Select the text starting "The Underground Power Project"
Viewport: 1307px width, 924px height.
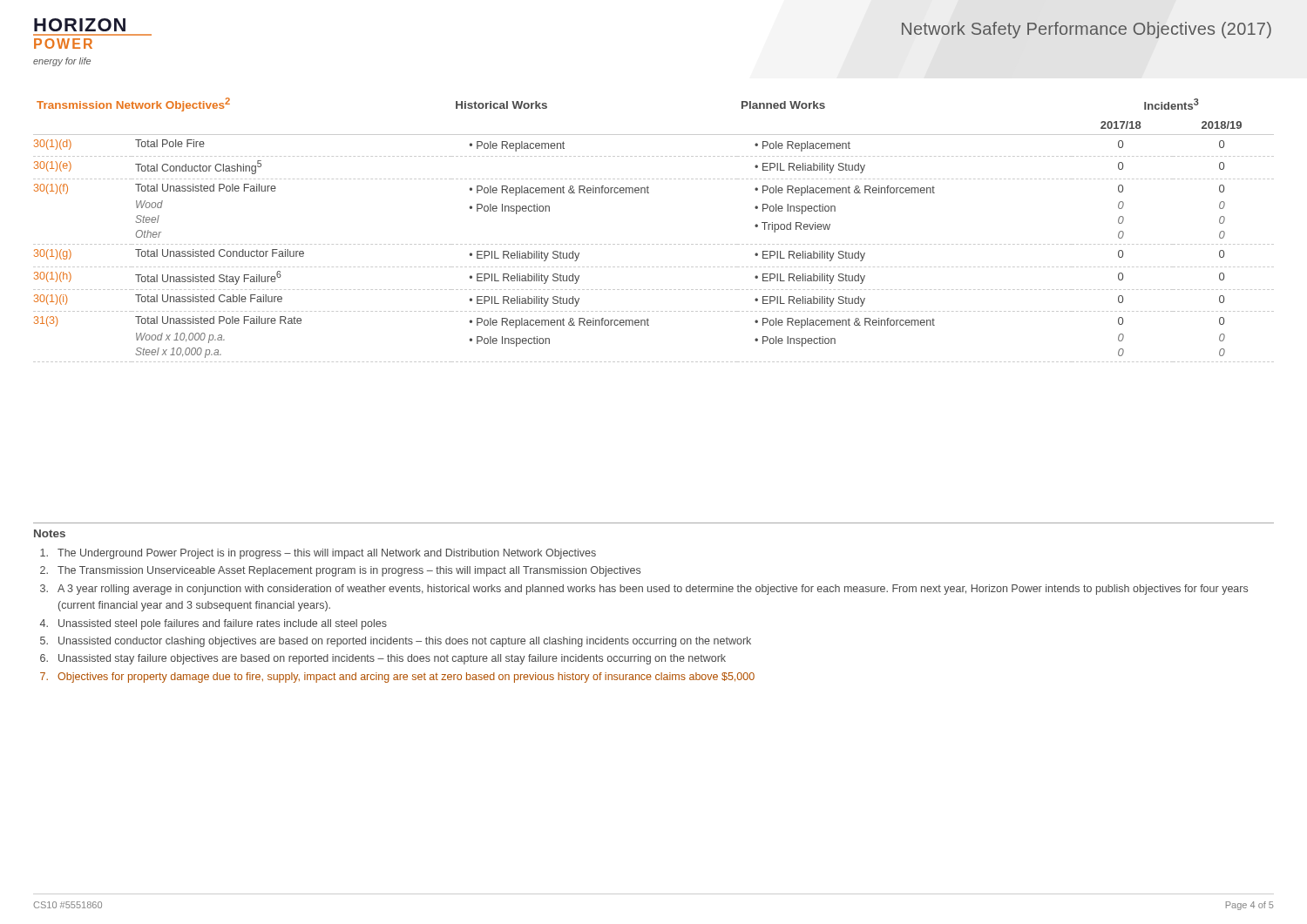pyautogui.click(x=315, y=554)
